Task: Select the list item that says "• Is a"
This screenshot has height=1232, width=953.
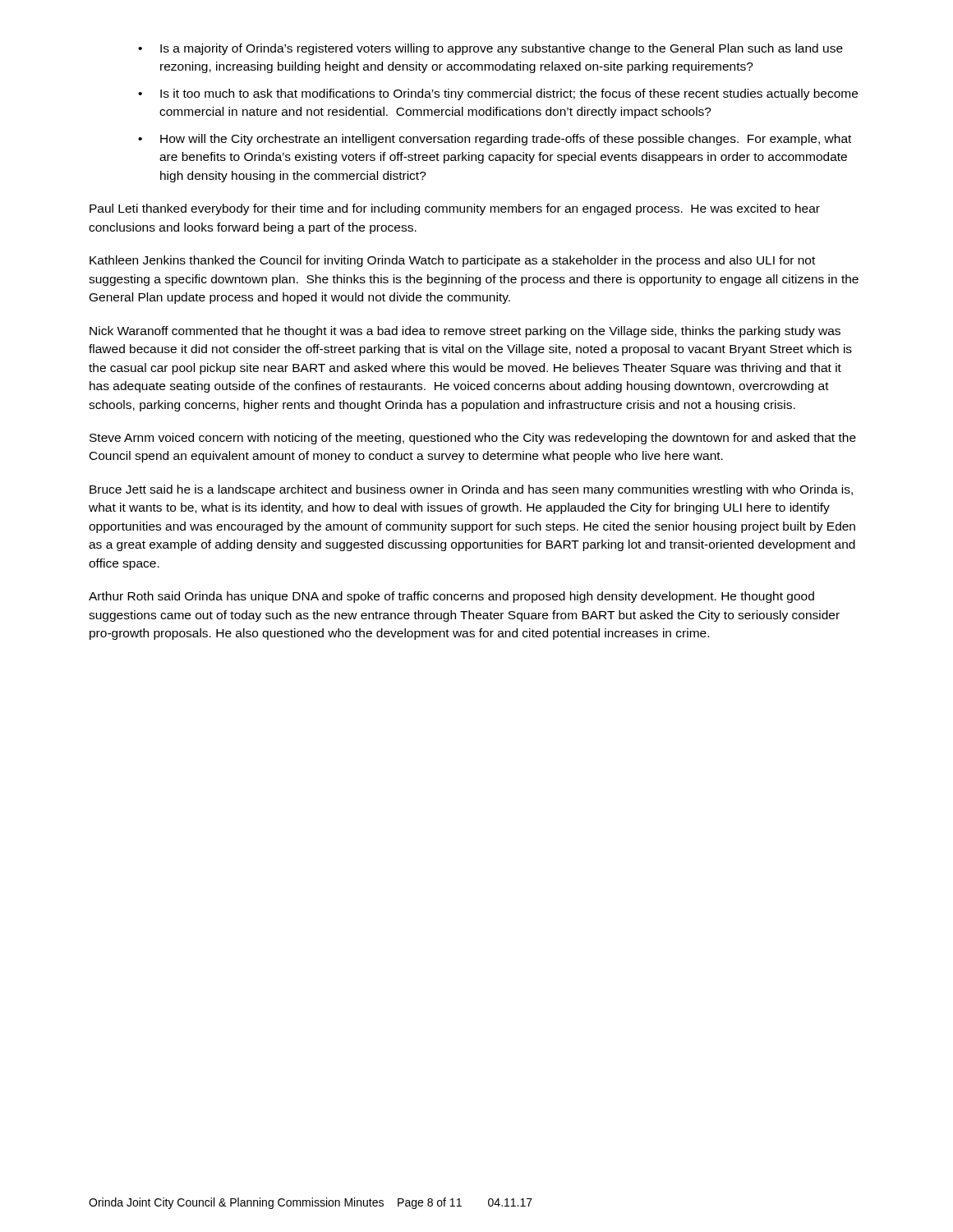Action: click(x=501, y=58)
